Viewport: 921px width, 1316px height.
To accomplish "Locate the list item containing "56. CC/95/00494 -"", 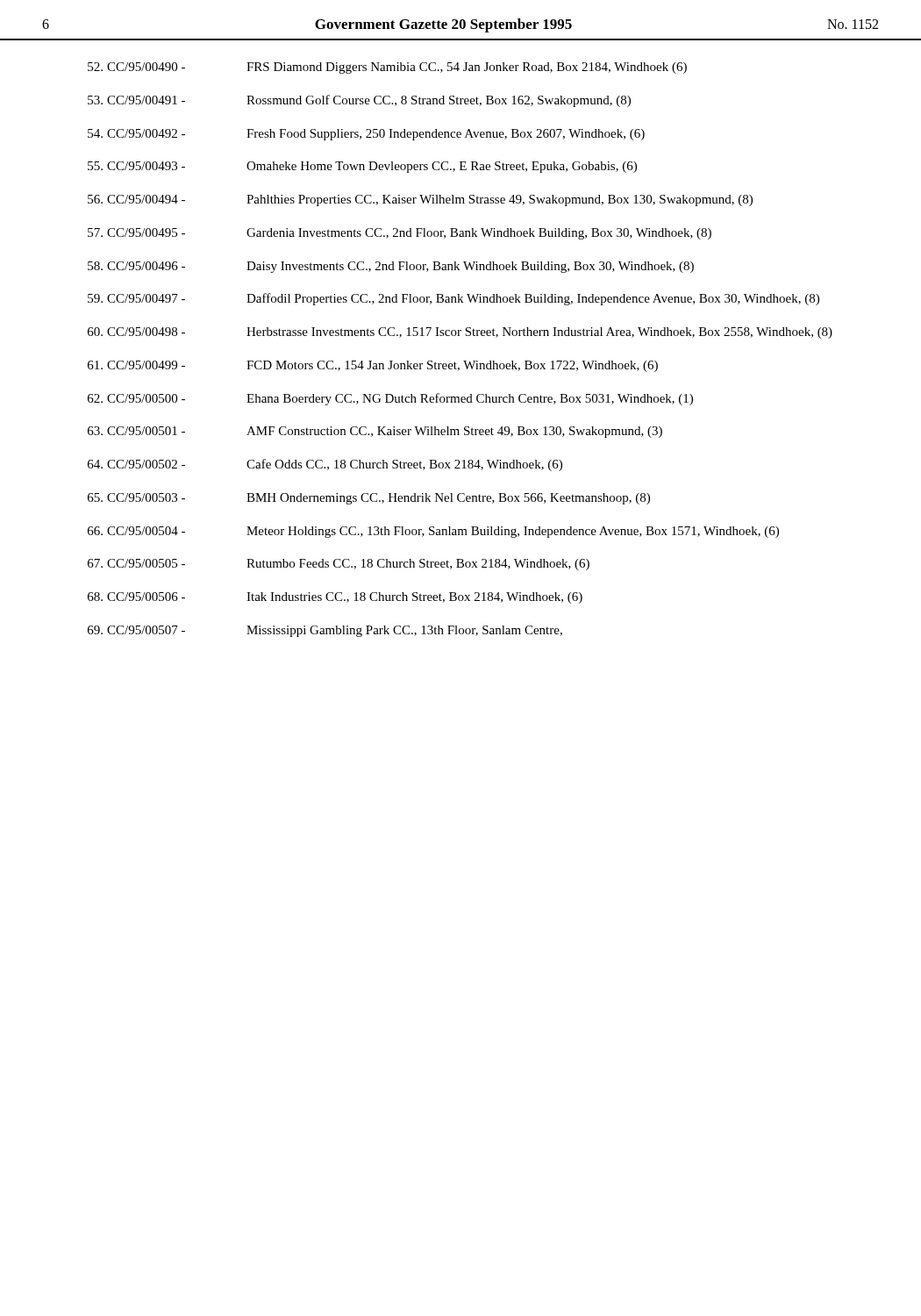I will pos(469,200).
